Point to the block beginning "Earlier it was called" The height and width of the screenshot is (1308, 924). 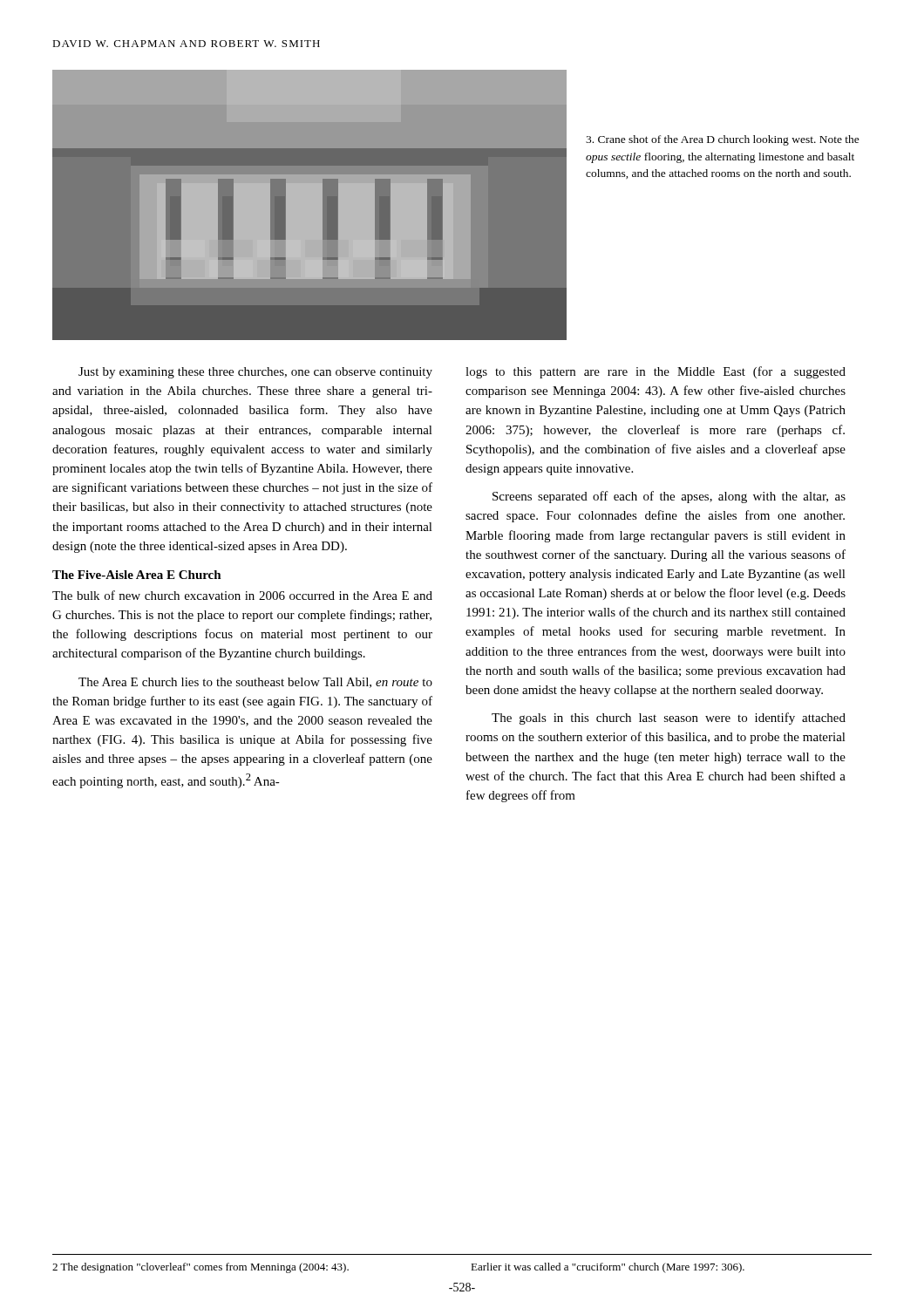tap(608, 1266)
